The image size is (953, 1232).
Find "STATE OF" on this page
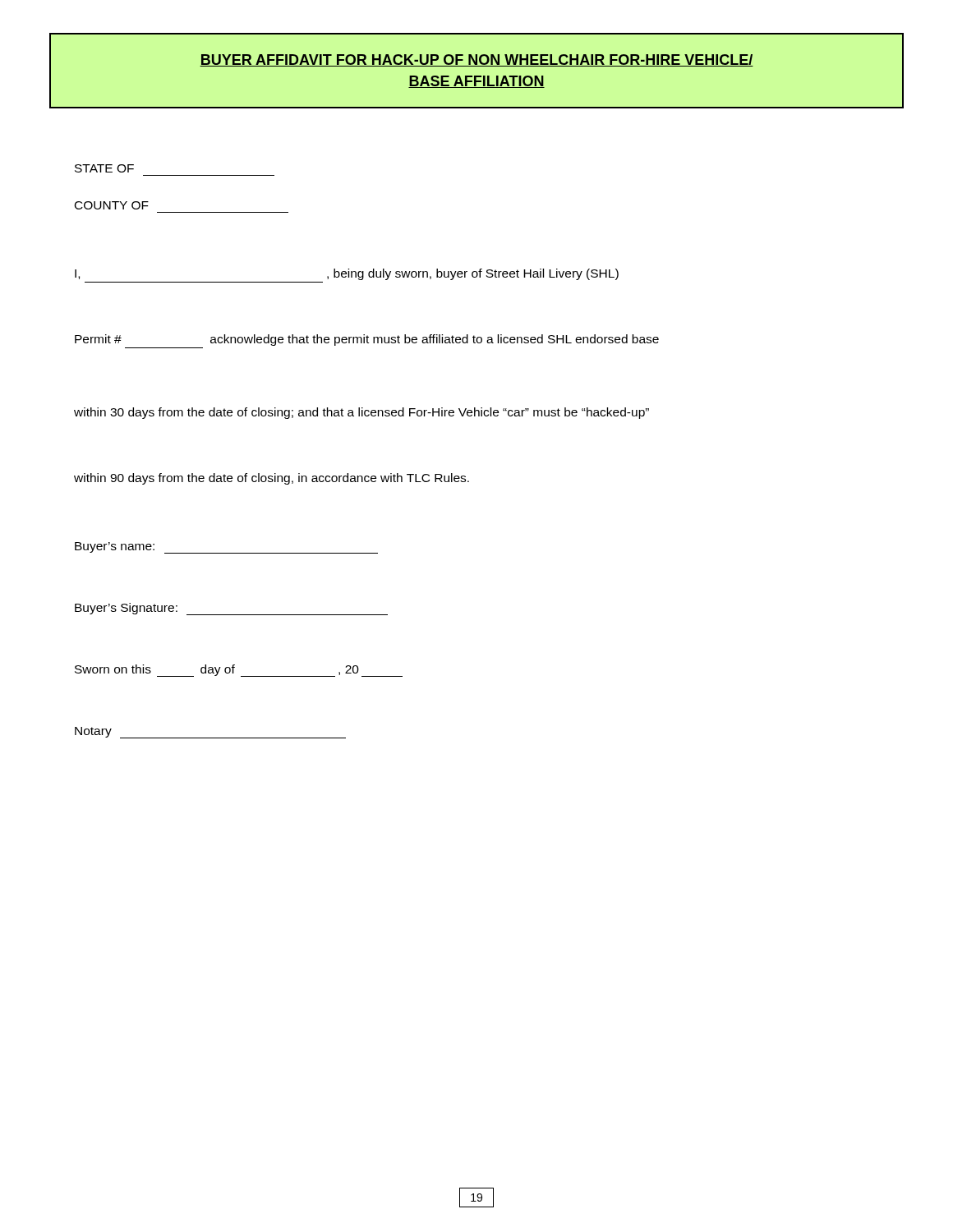[174, 168]
